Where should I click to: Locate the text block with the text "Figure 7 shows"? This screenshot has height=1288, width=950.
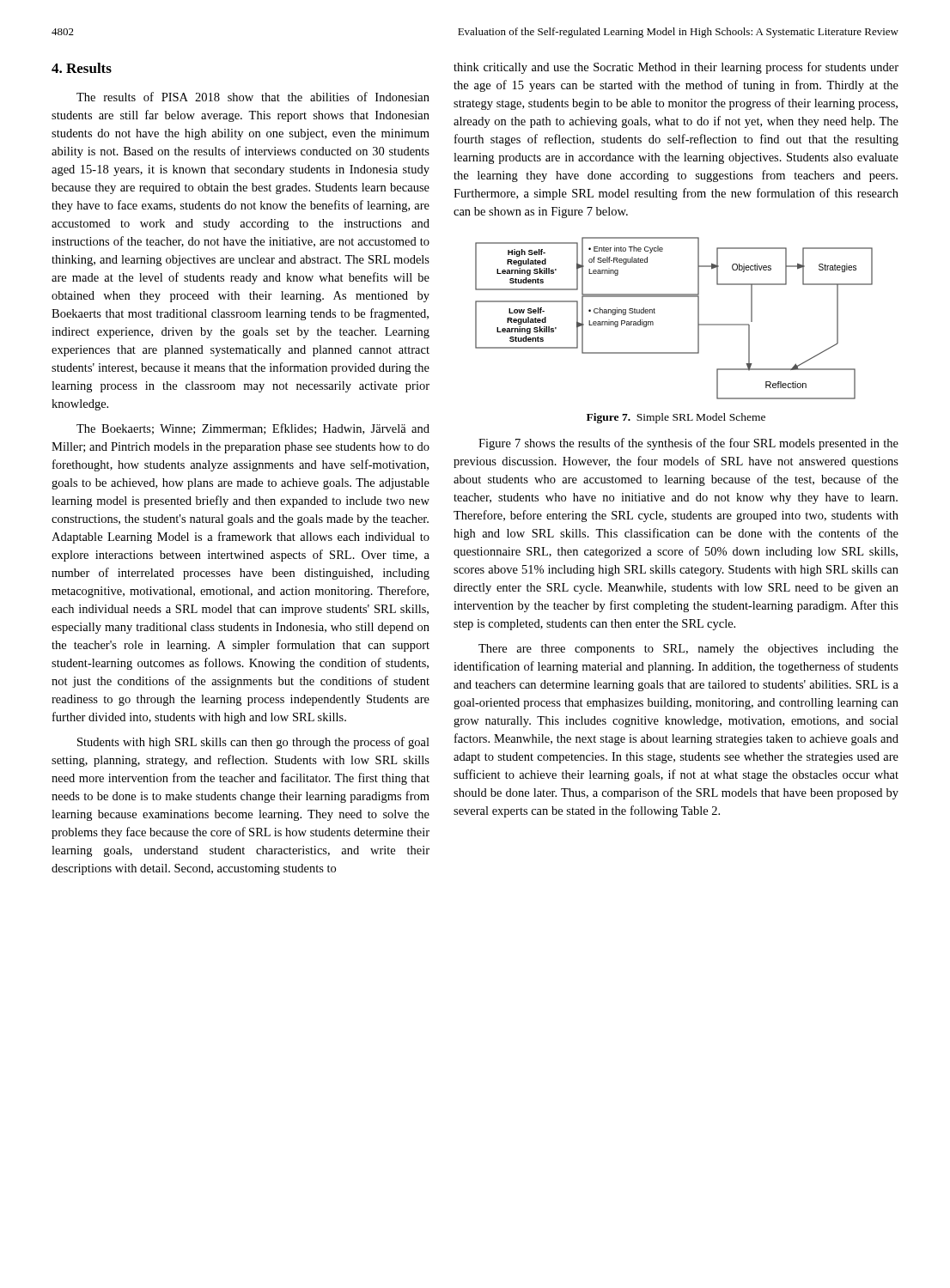click(x=676, y=533)
